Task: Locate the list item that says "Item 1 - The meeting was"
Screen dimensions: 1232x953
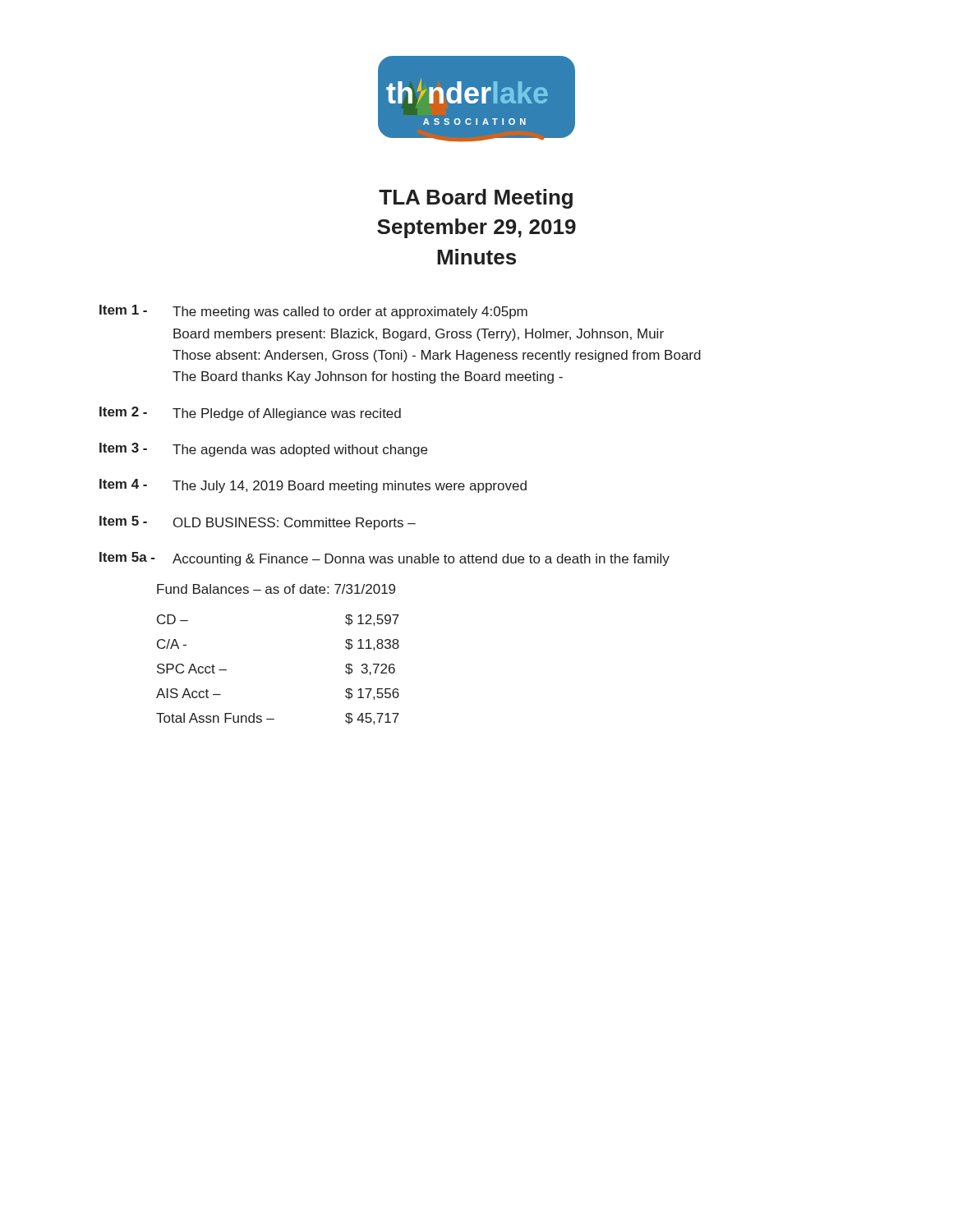Action: point(476,345)
